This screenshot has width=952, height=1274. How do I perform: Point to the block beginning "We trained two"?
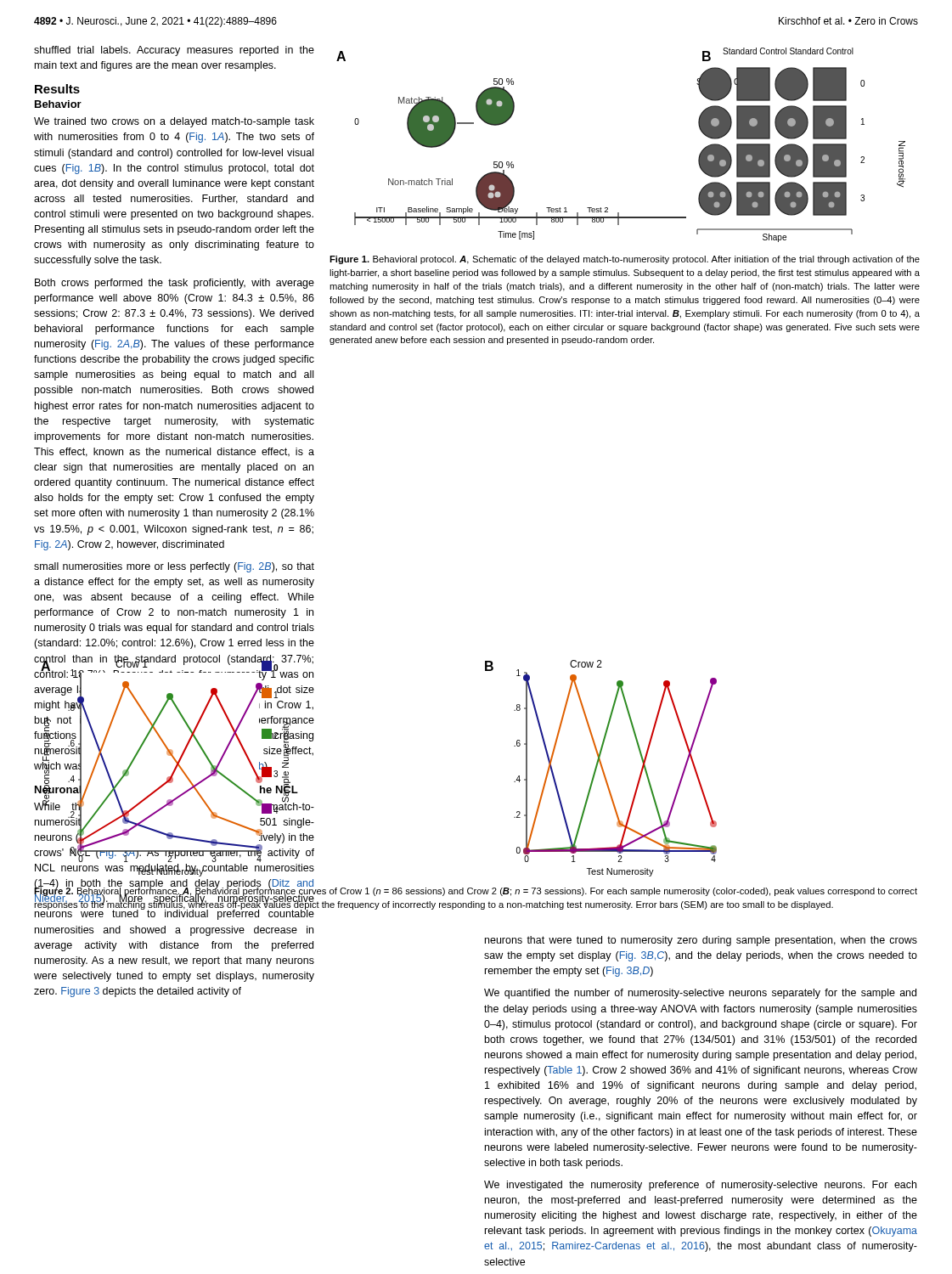(x=174, y=191)
